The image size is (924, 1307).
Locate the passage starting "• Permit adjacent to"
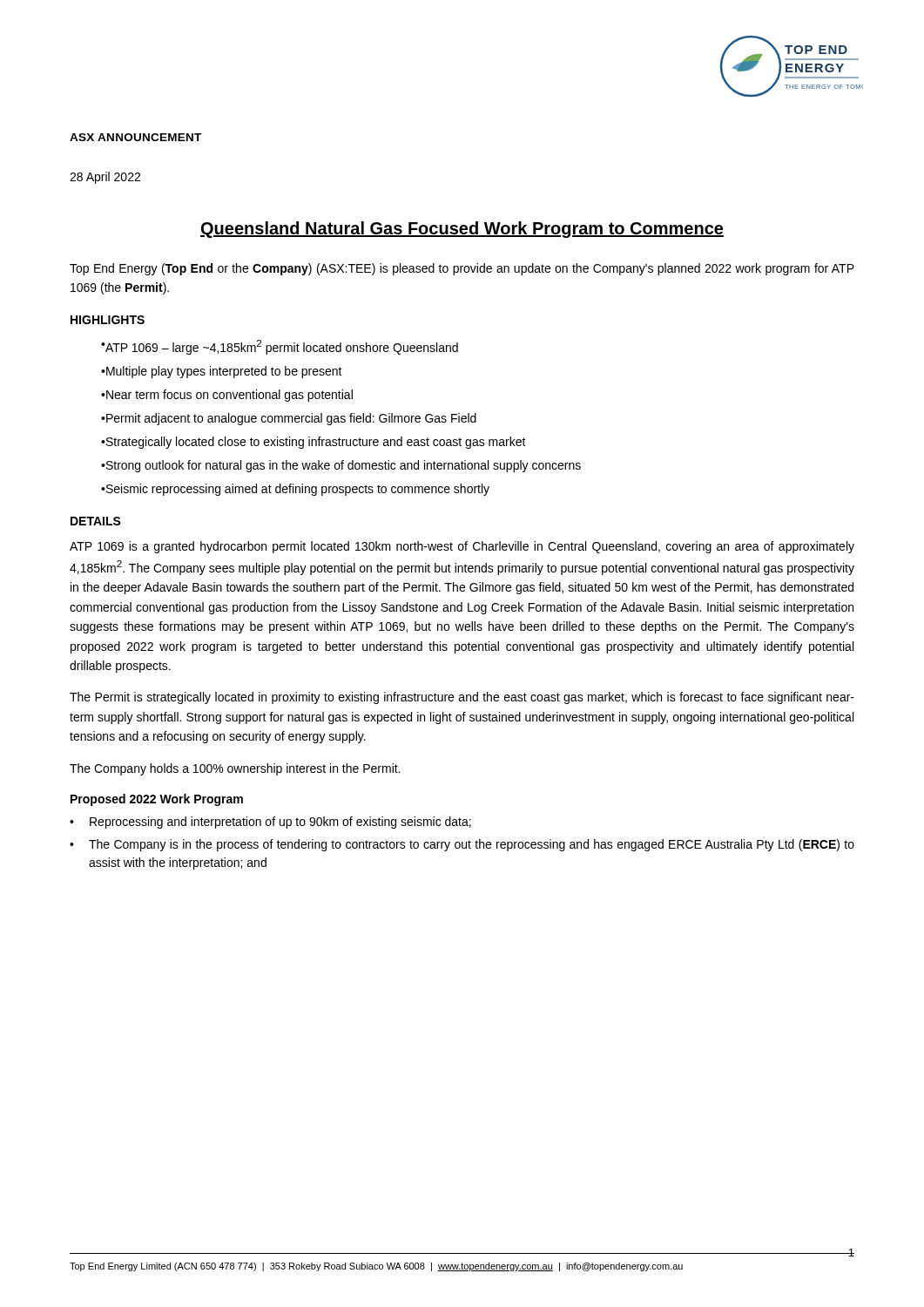click(462, 419)
